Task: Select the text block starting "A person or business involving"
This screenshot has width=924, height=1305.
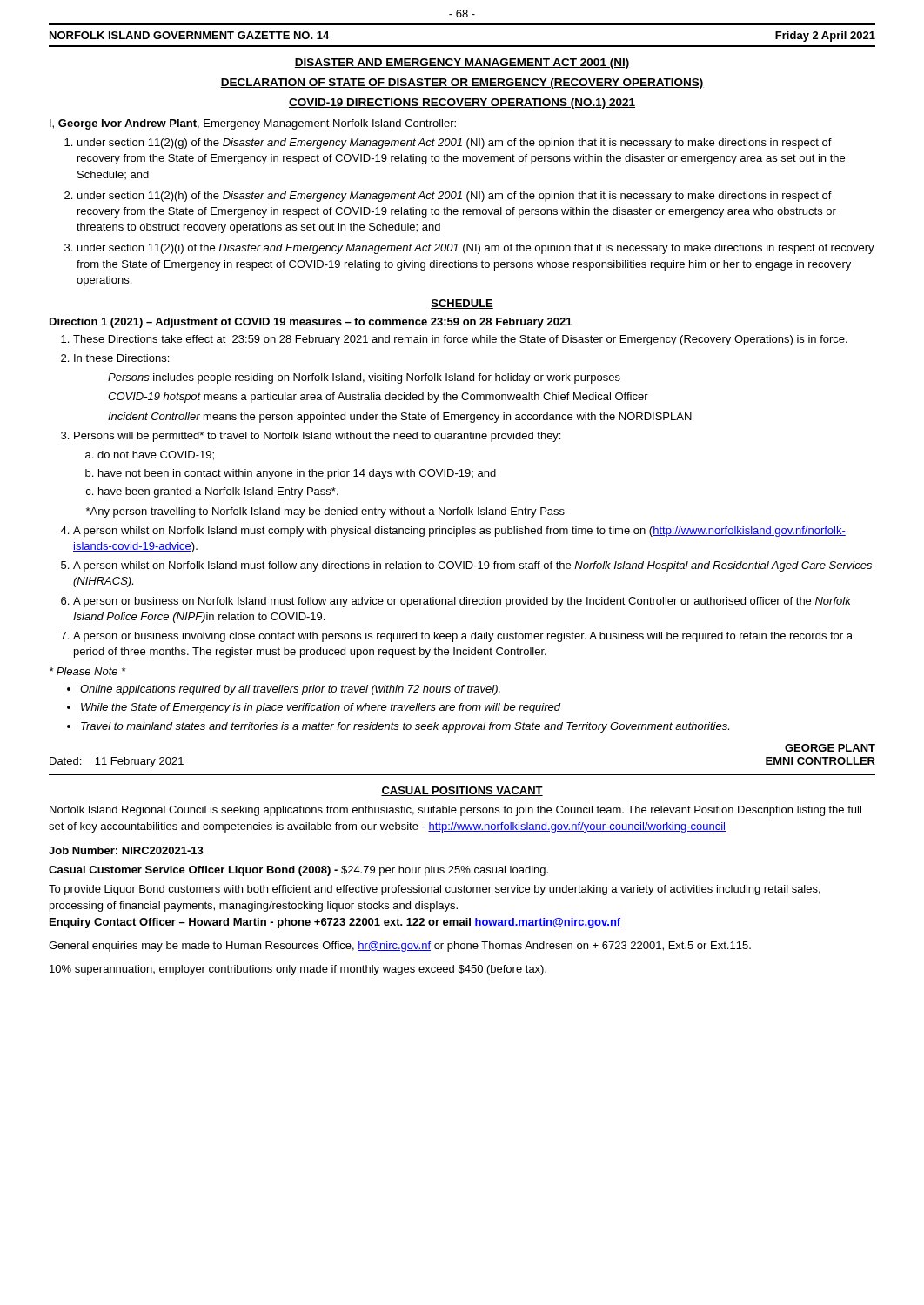Action: click(x=463, y=643)
